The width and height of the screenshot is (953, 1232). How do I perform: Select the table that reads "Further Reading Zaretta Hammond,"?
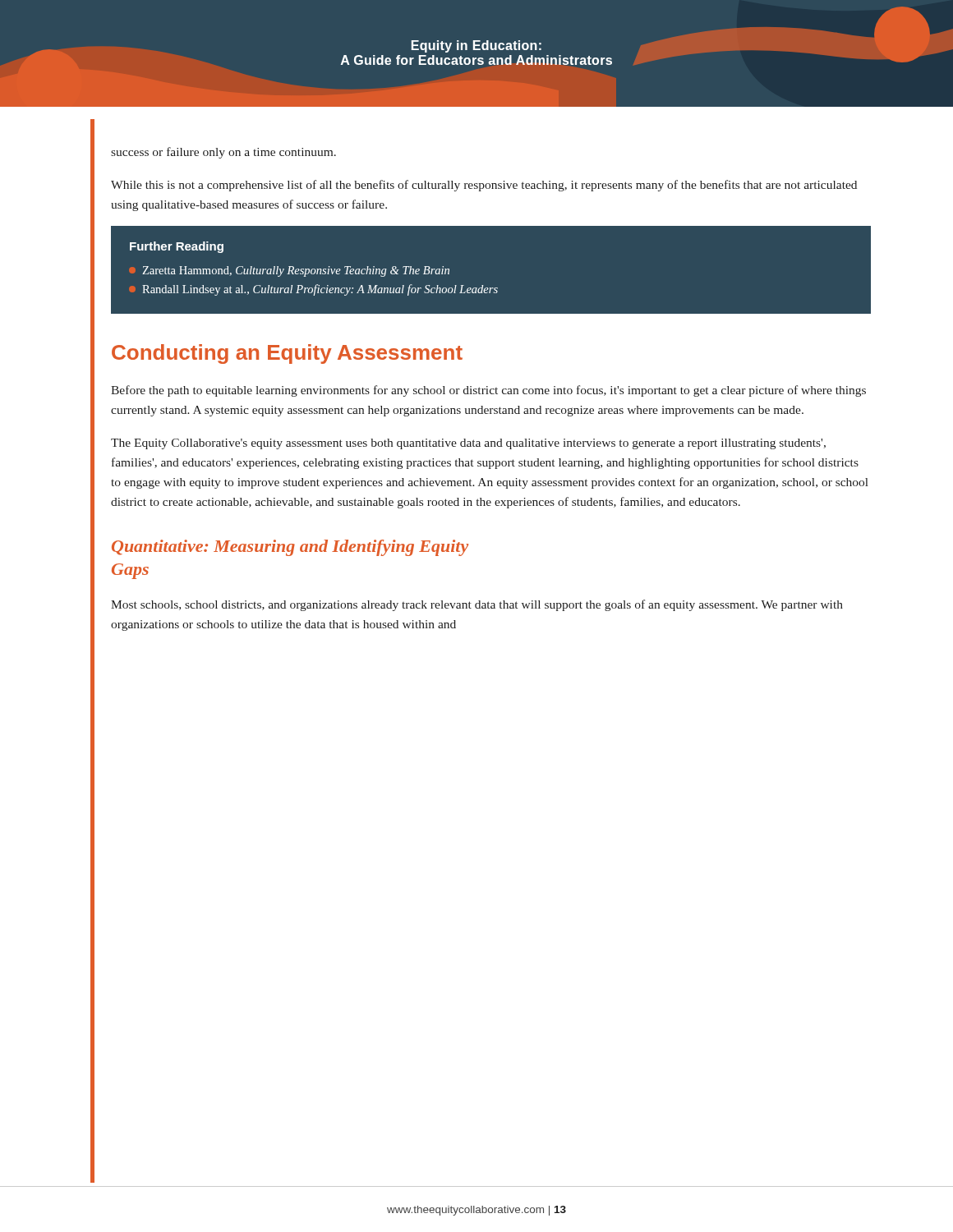491,270
